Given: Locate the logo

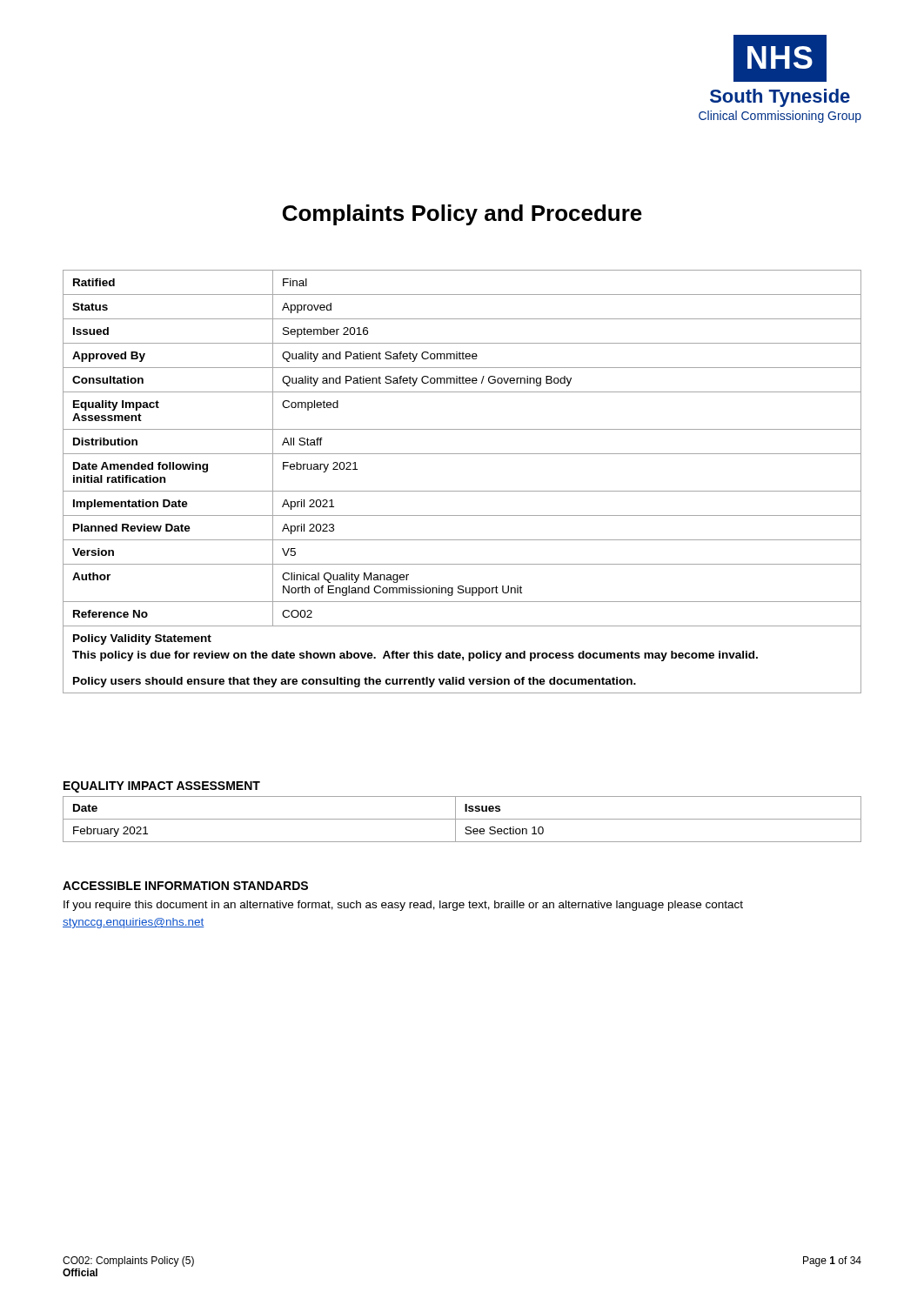Looking at the screenshot, I should coord(780,79).
